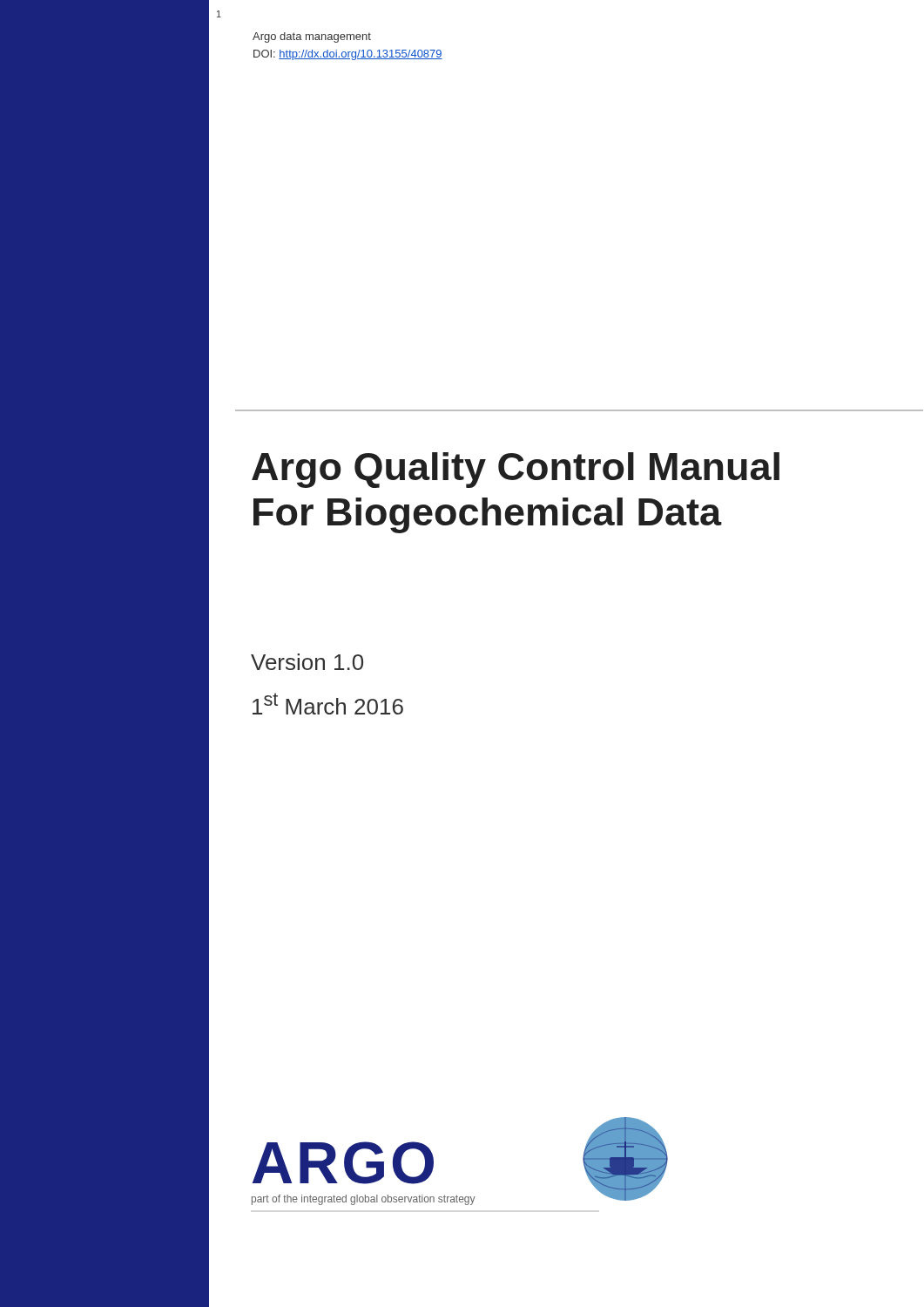Locate the text "1st March 2016"
This screenshot has height=1307, width=924.
coord(328,704)
